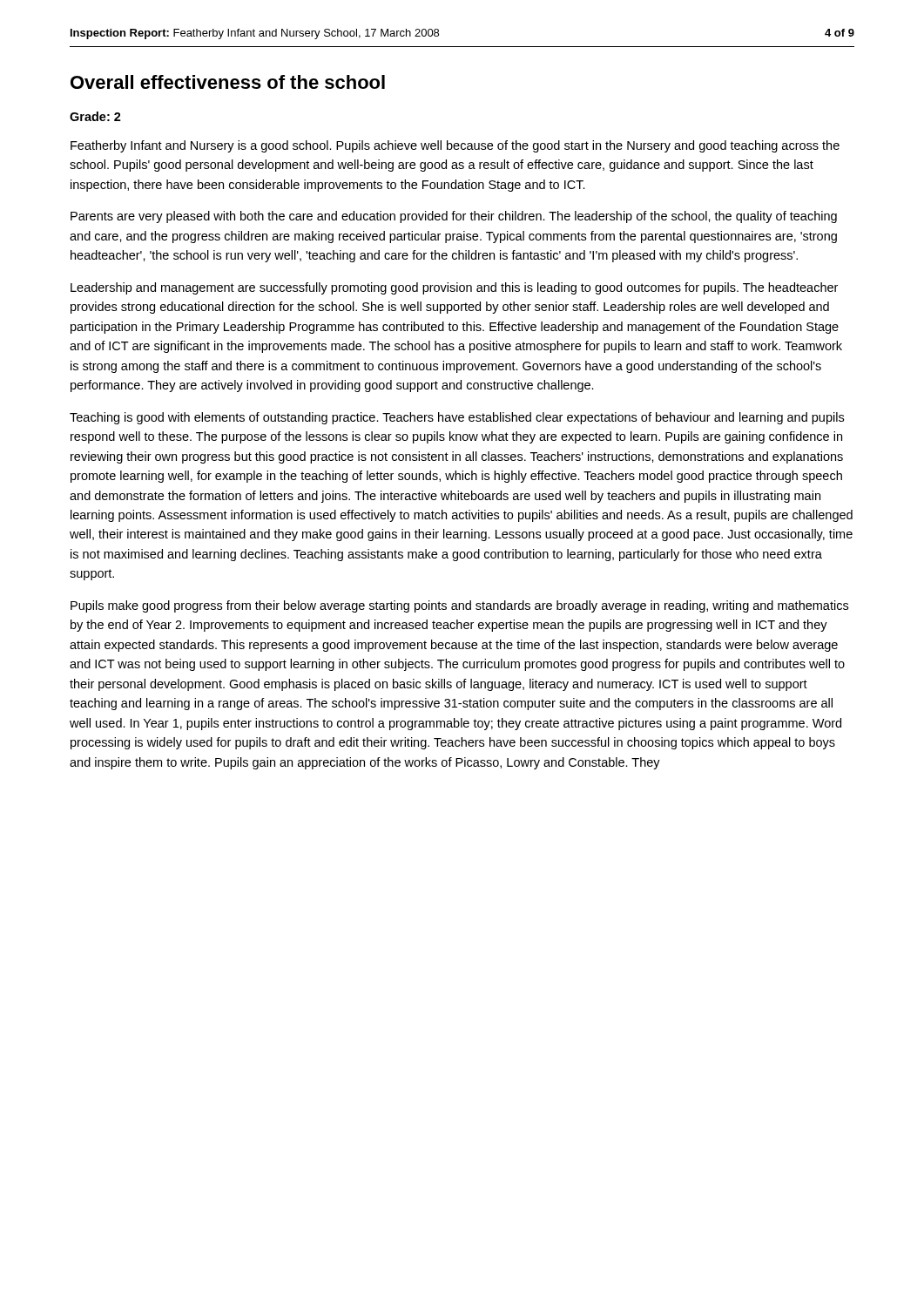Screen dimensions: 1307x924
Task: Navigate to the element starting "Featherby Infant and Nursery is a good school."
Action: click(462, 165)
